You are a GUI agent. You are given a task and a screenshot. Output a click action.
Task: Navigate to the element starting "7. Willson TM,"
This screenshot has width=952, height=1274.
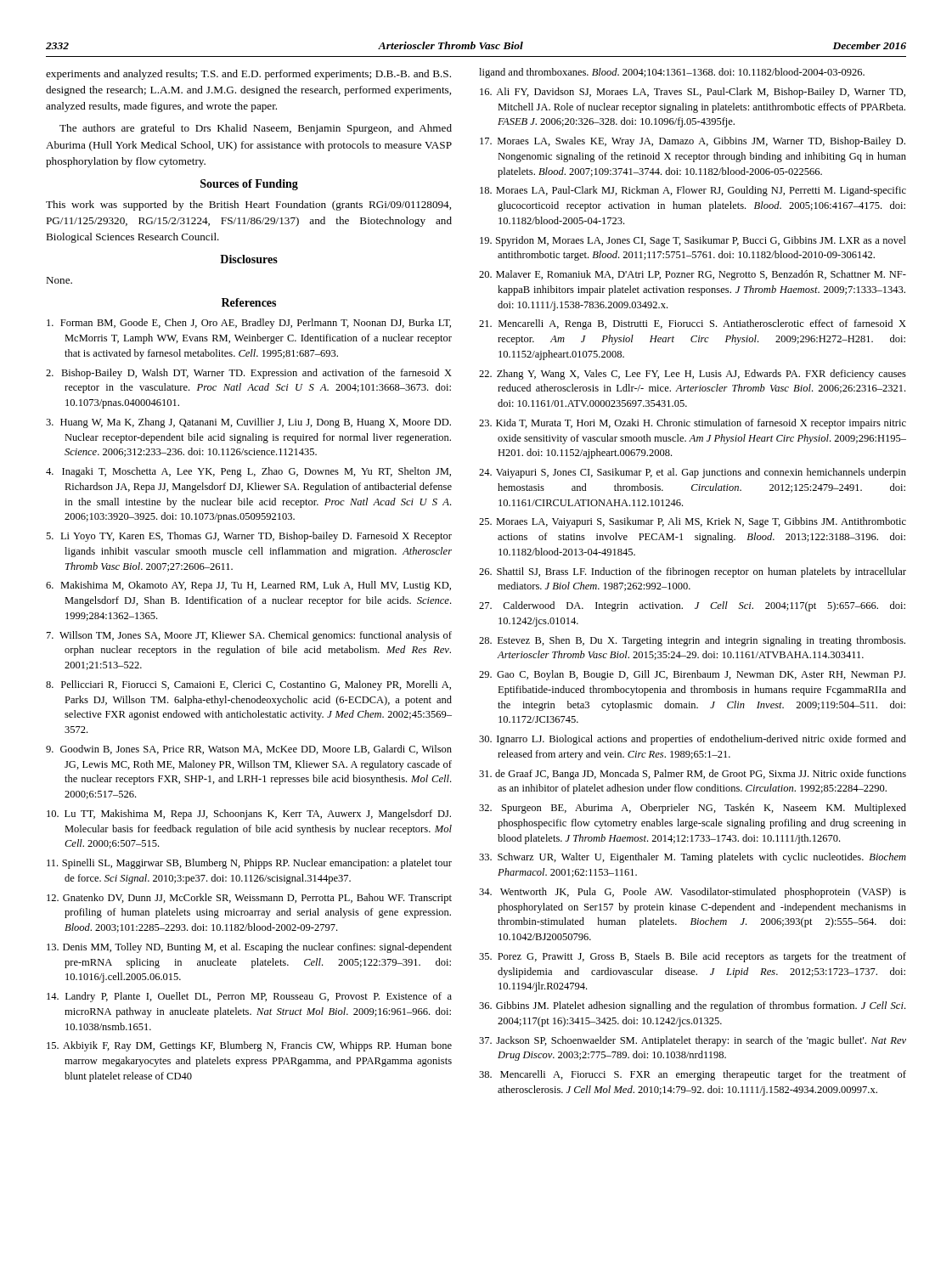pyautogui.click(x=249, y=650)
